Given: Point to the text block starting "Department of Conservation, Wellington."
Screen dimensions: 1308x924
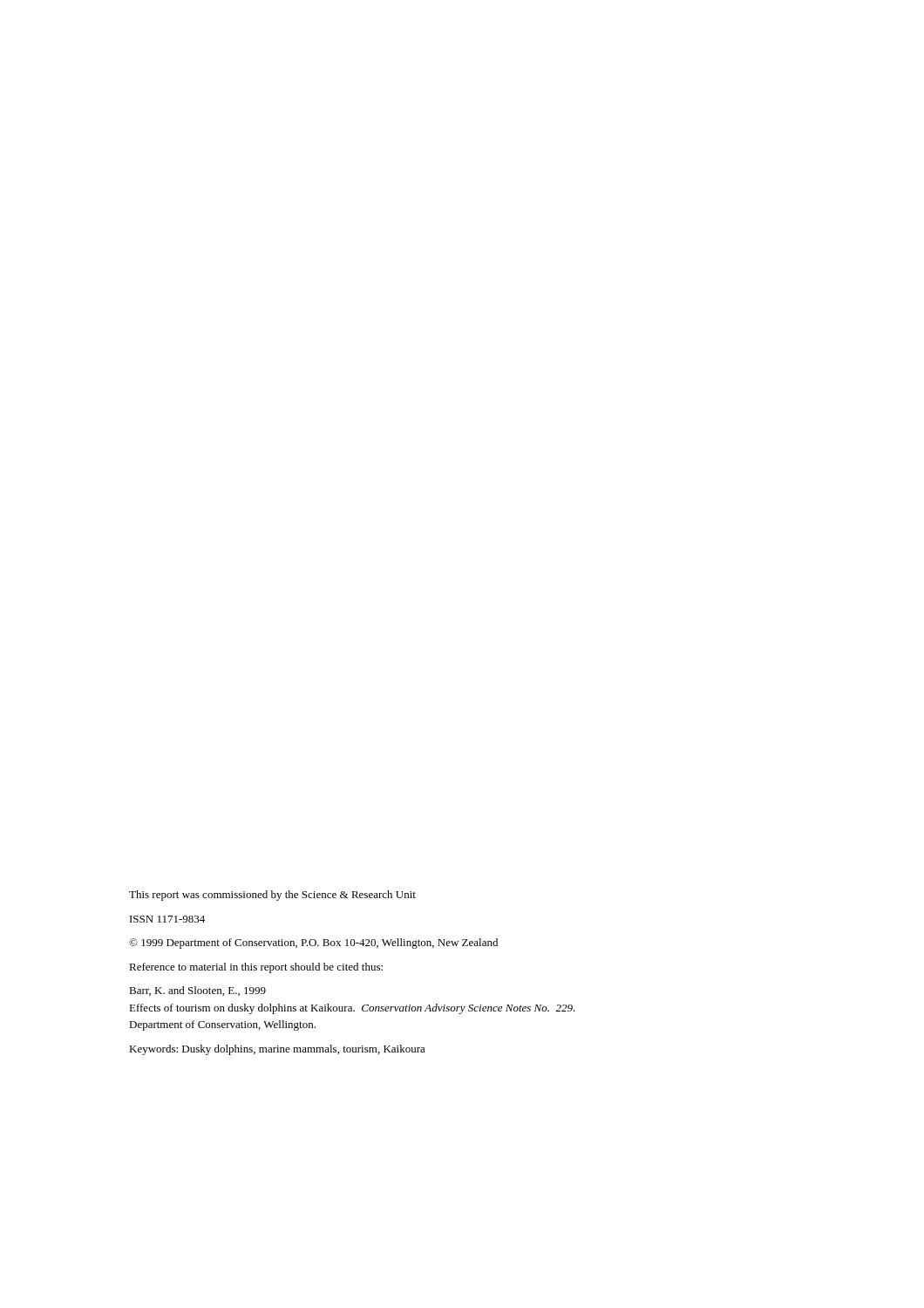Looking at the screenshot, I should pyautogui.click(x=223, y=1024).
